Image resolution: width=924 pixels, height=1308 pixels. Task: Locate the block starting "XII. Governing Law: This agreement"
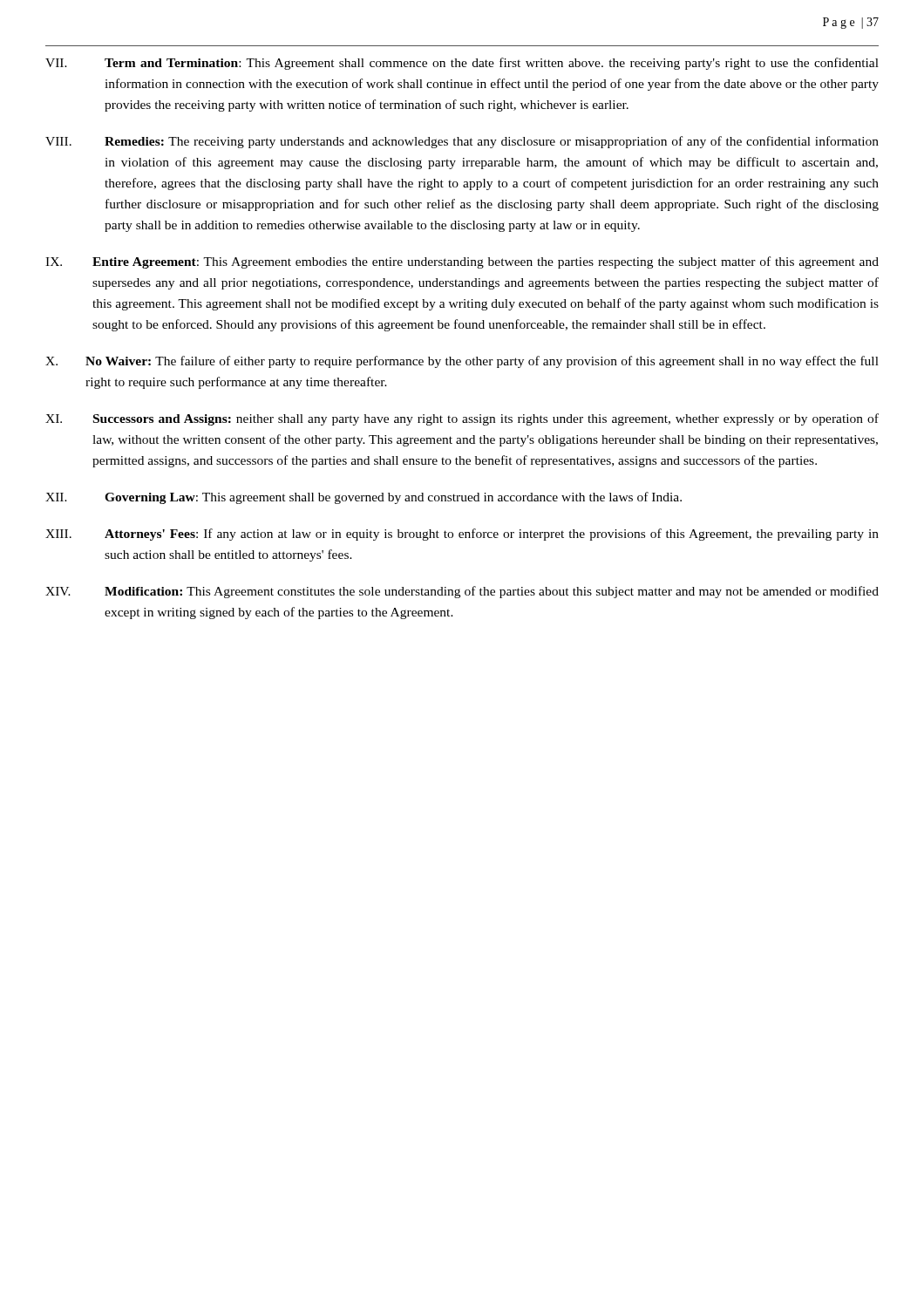[462, 497]
